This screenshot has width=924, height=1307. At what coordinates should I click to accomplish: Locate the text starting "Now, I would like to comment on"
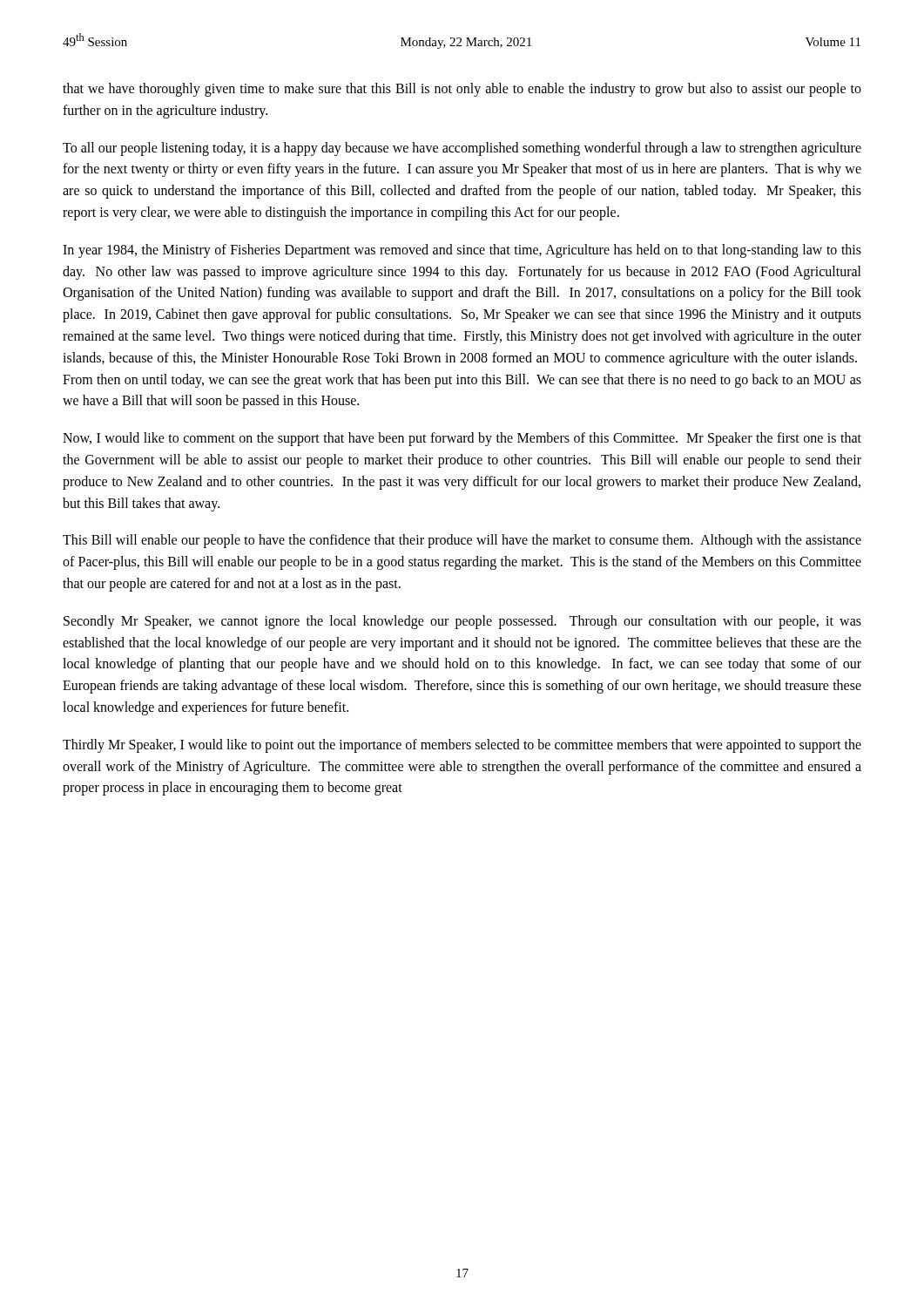pos(462,470)
